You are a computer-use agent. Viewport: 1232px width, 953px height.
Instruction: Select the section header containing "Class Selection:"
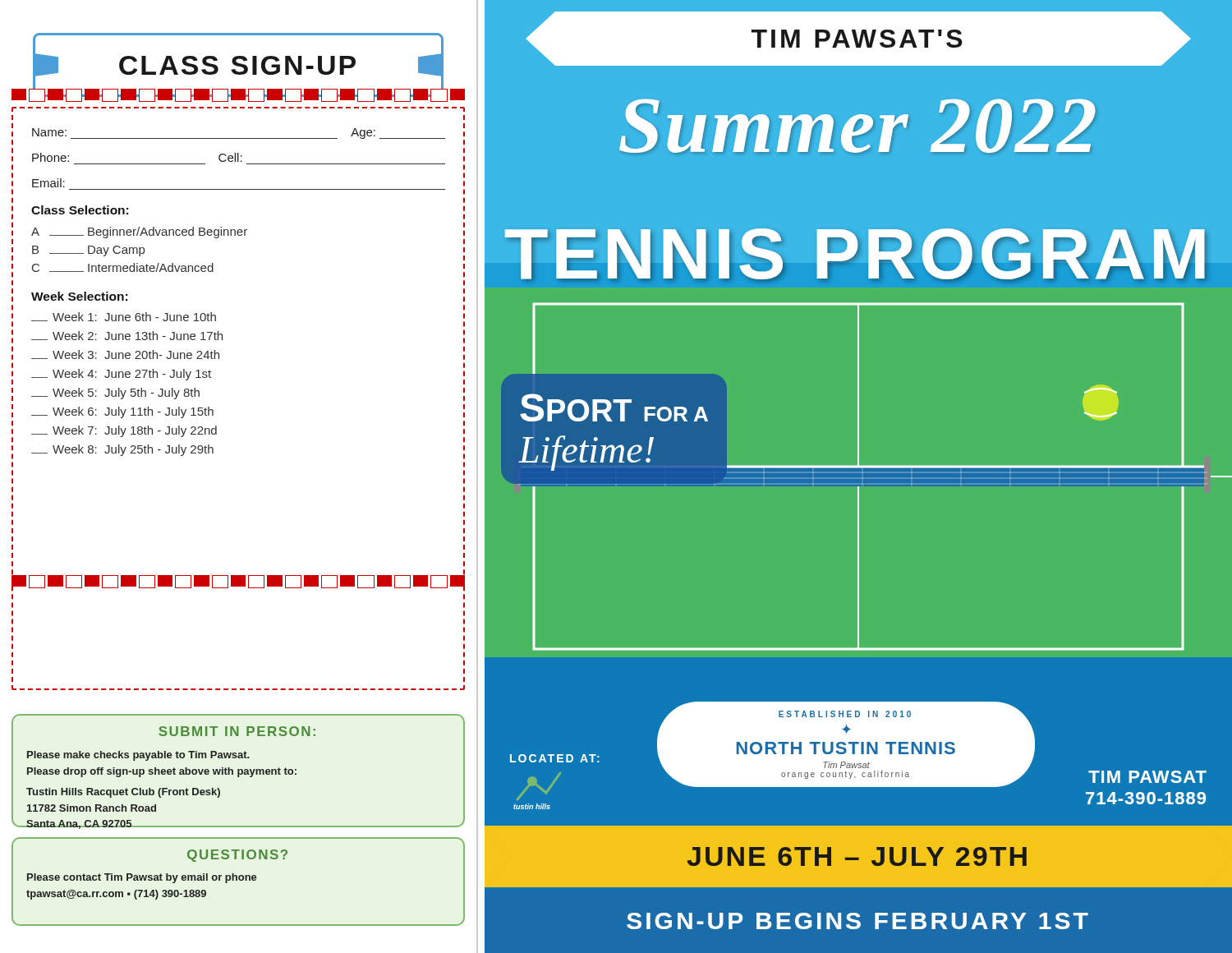point(80,210)
